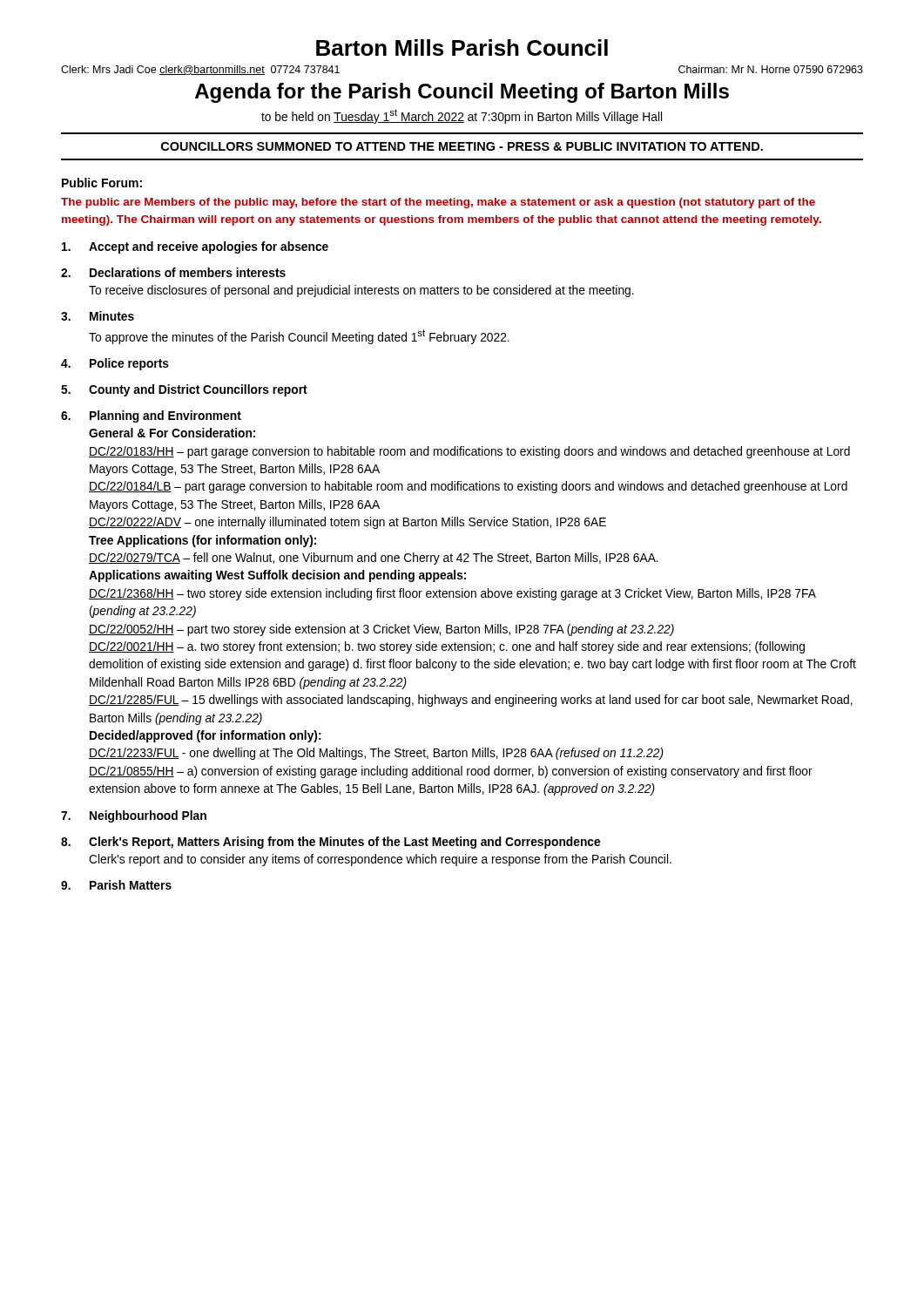The width and height of the screenshot is (924, 1307).
Task: Click on the text block containing "to be held on Tuesday 1st March 2022"
Action: pos(462,115)
